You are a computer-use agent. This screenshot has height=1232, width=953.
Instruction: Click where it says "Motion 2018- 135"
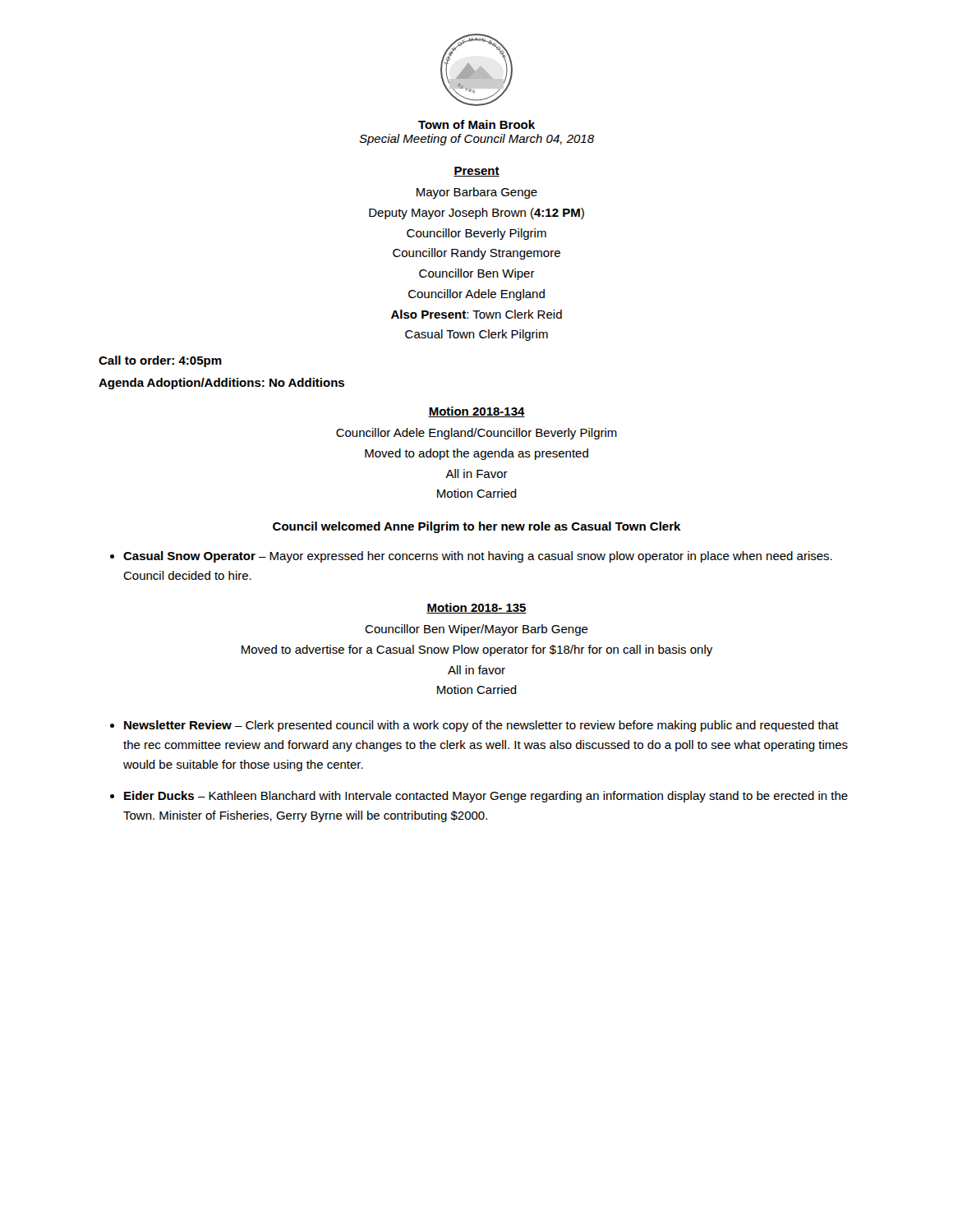tap(476, 607)
